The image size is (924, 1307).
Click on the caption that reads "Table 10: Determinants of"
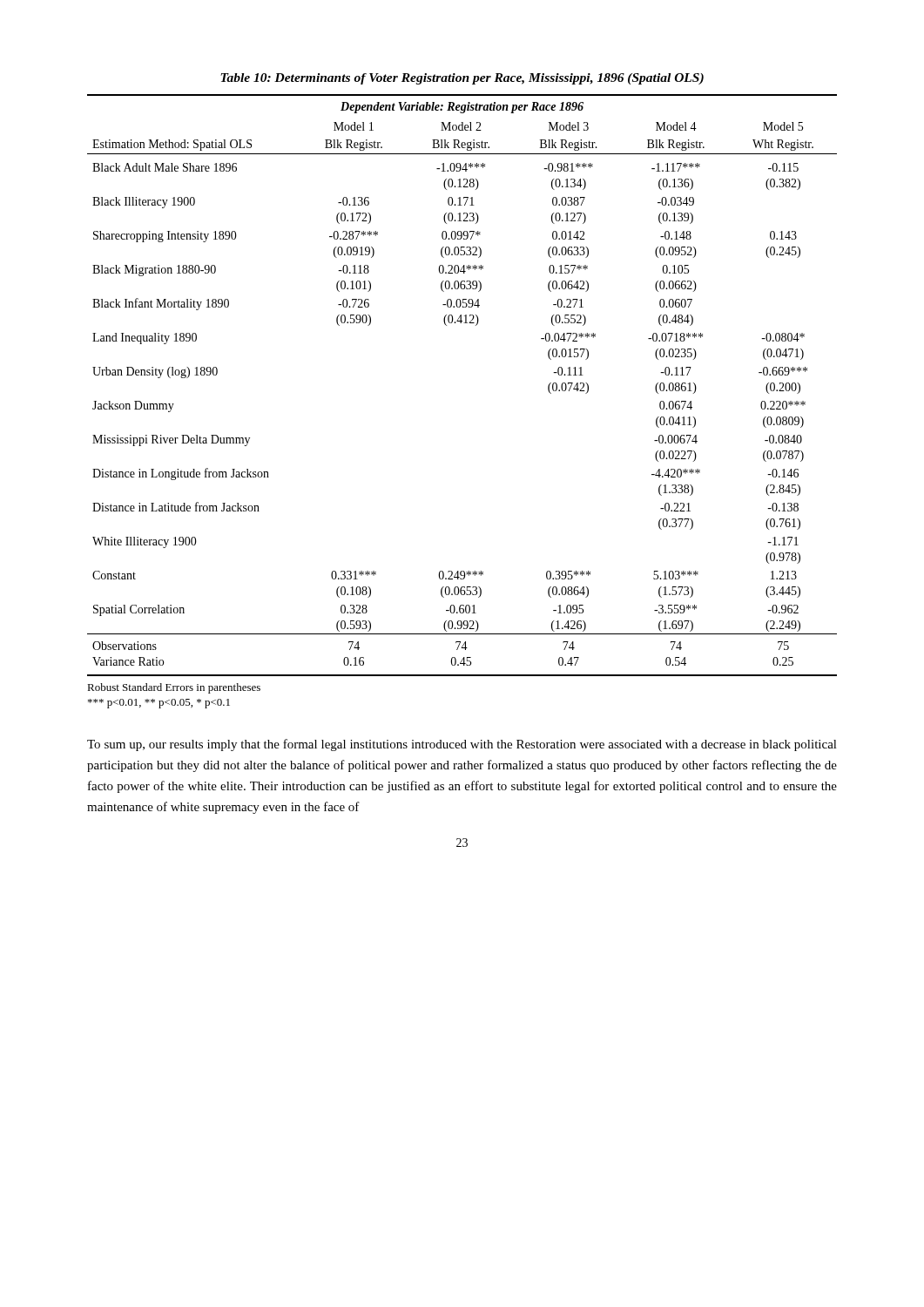click(462, 77)
